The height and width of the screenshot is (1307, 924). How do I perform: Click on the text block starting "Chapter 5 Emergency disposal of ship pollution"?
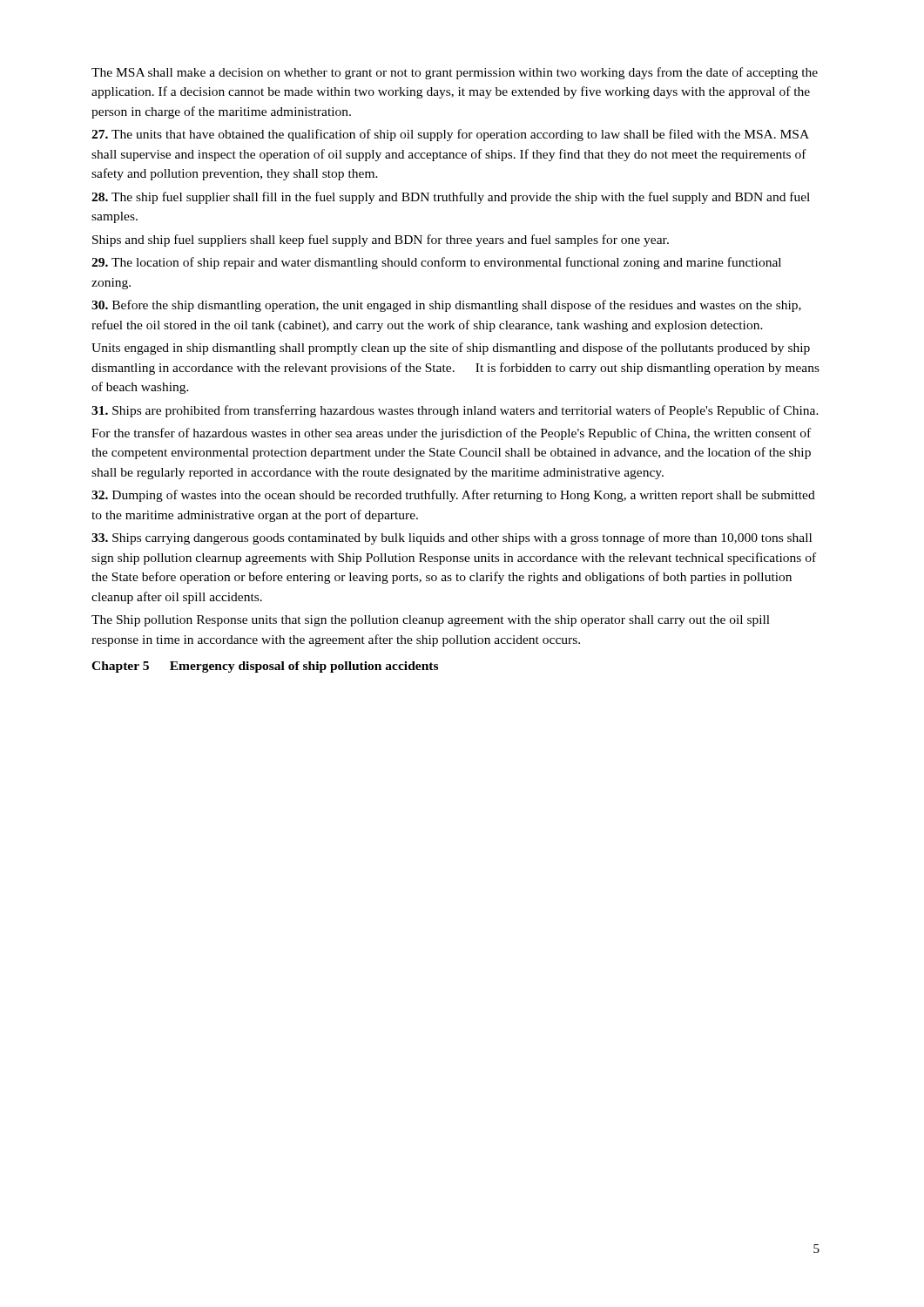coord(265,665)
